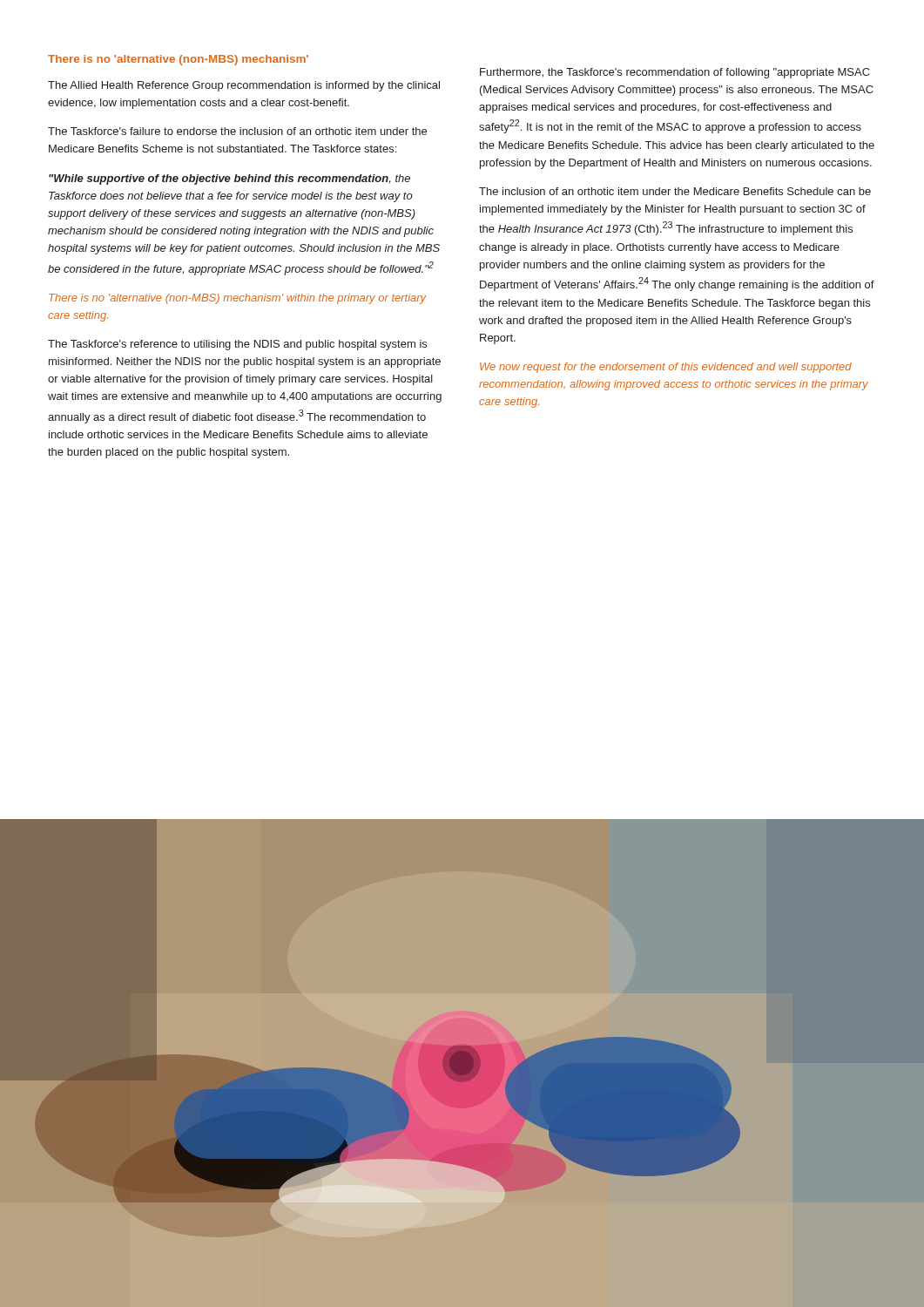Click the section header
The width and height of the screenshot is (924, 1307).
246,59
